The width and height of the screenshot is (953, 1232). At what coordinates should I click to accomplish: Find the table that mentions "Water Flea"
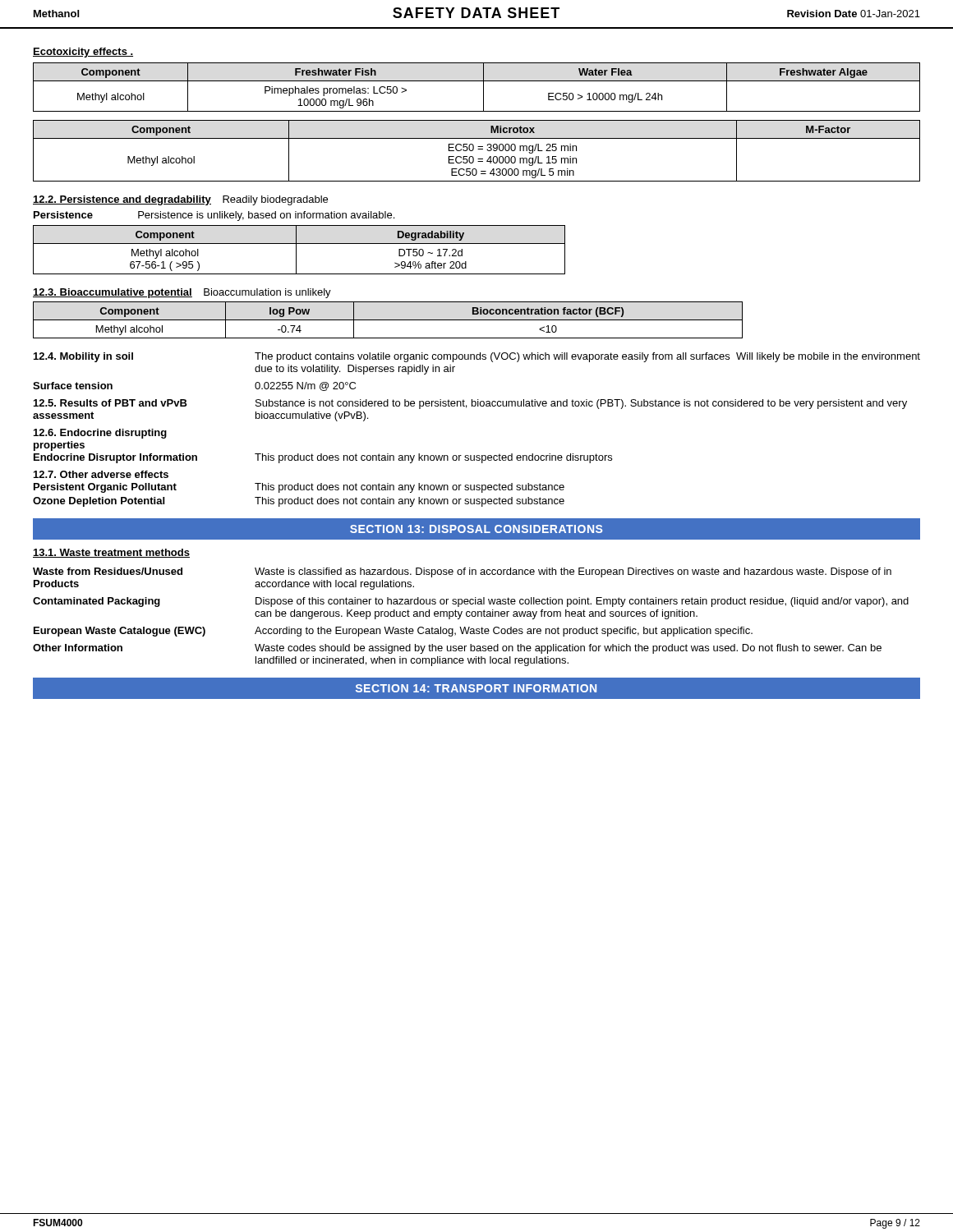coord(476,87)
